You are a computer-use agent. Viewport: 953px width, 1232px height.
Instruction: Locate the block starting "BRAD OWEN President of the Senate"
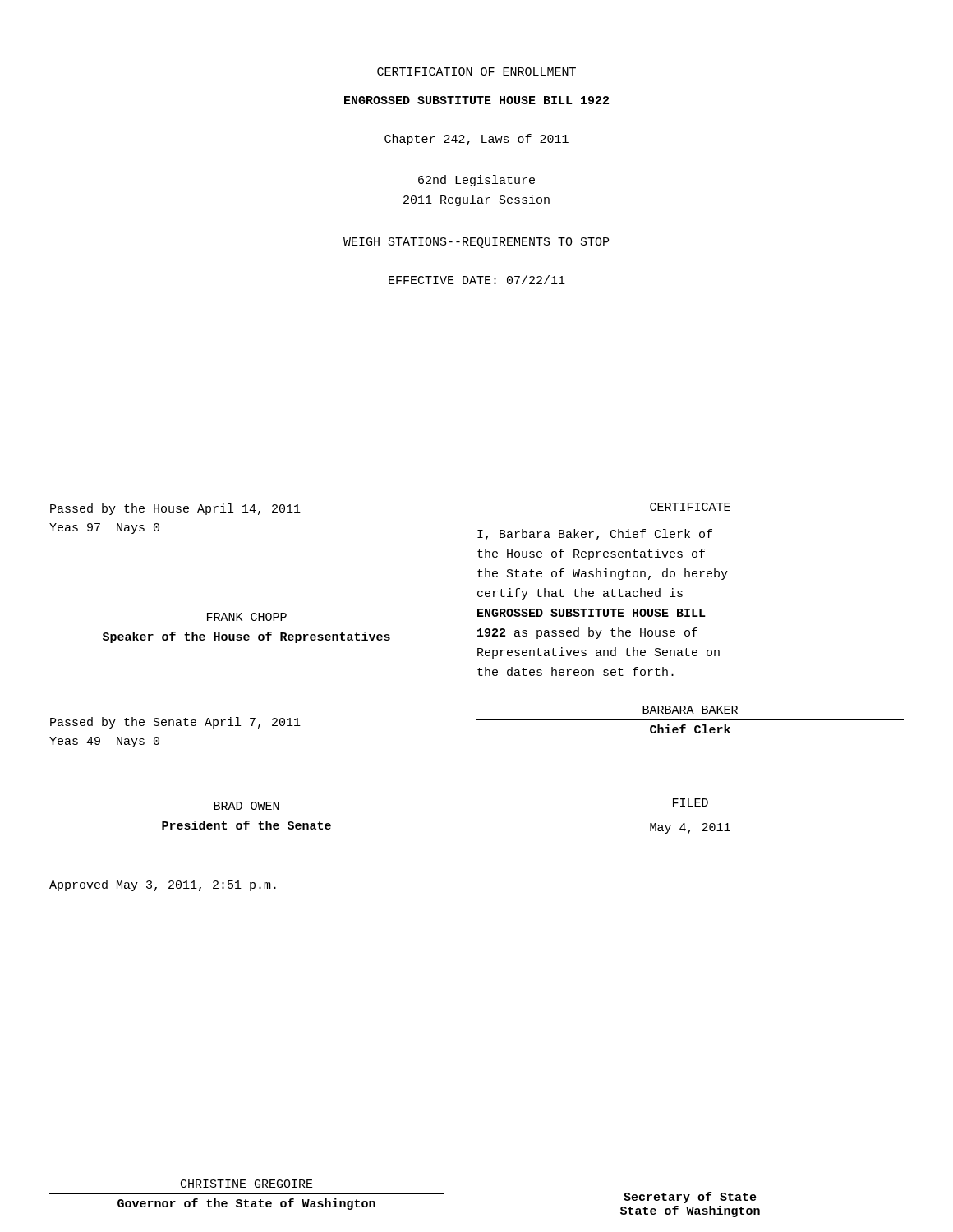tap(246, 817)
